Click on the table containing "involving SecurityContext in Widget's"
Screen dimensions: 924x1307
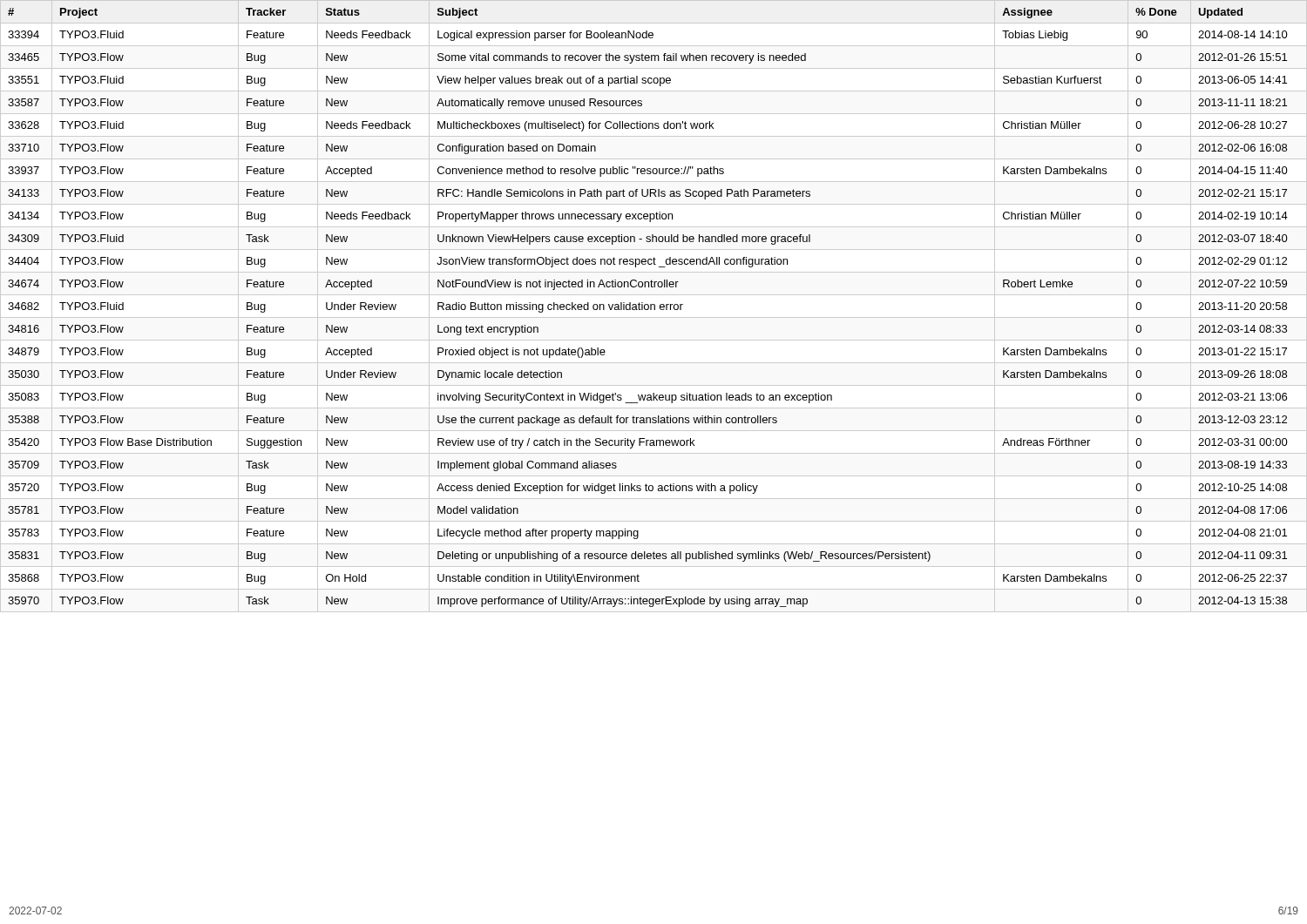click(x=654, y=306)
